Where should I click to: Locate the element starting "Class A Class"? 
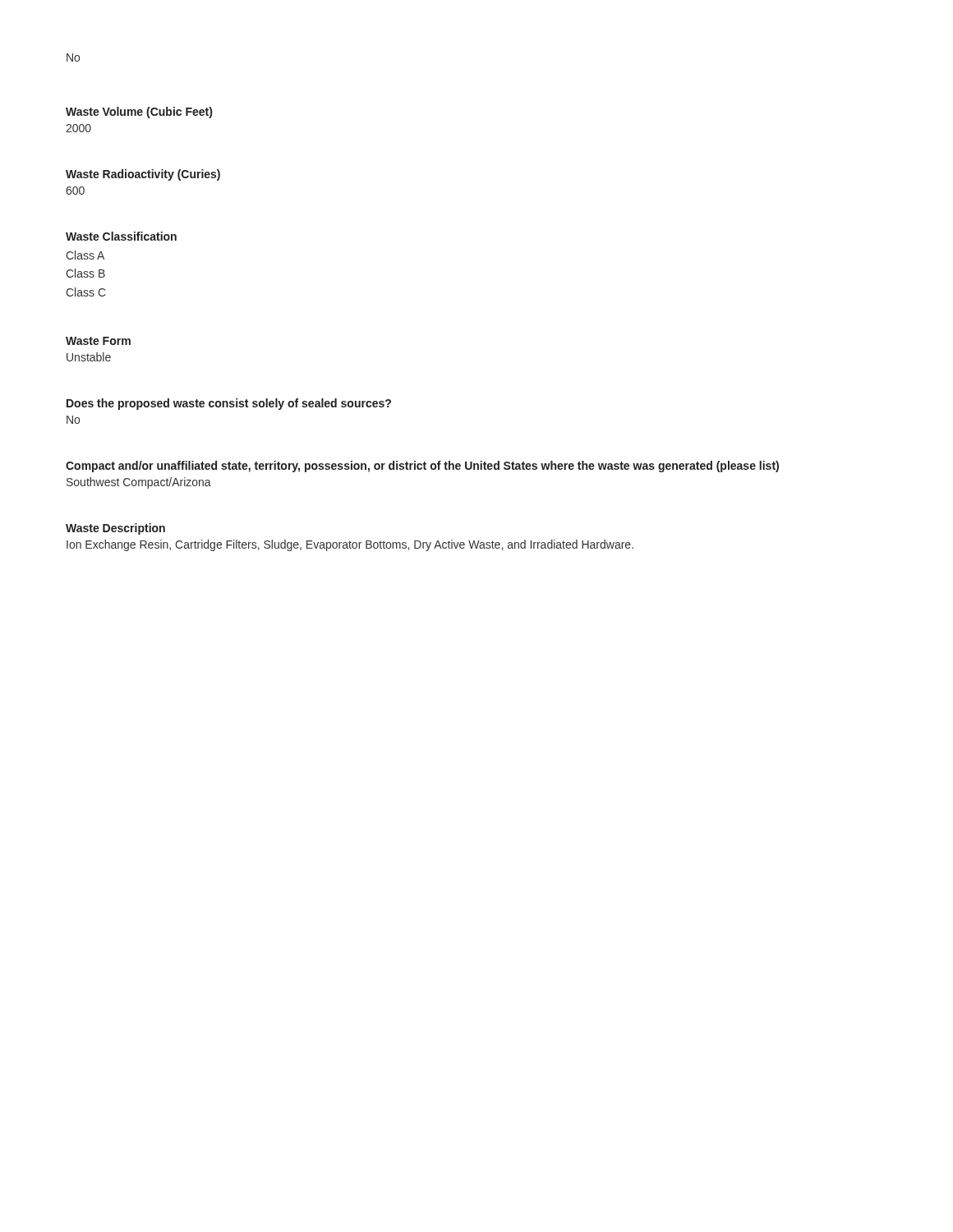[x=86, y=274]
